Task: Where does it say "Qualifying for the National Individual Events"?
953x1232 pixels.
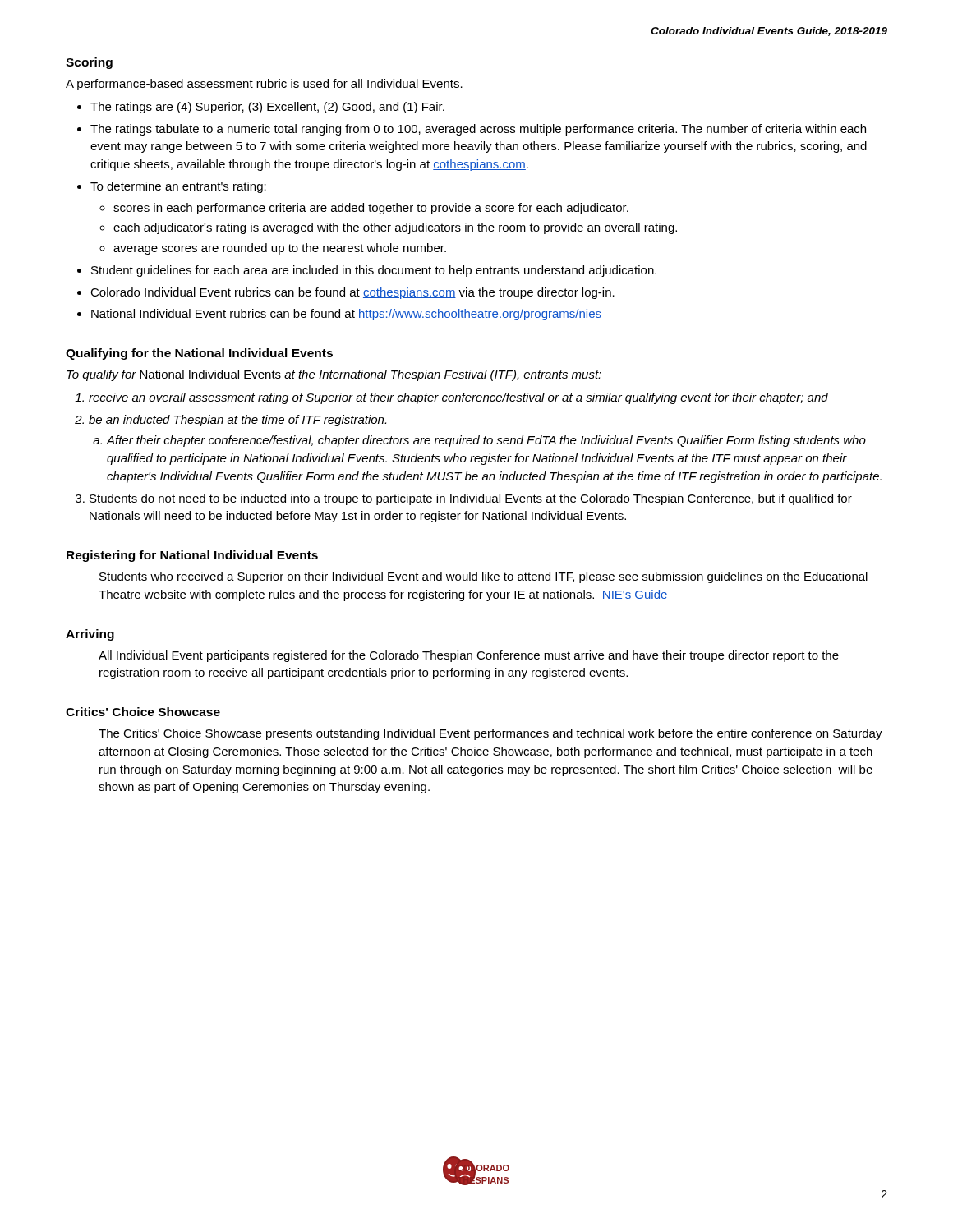Action: pos(199,353)
